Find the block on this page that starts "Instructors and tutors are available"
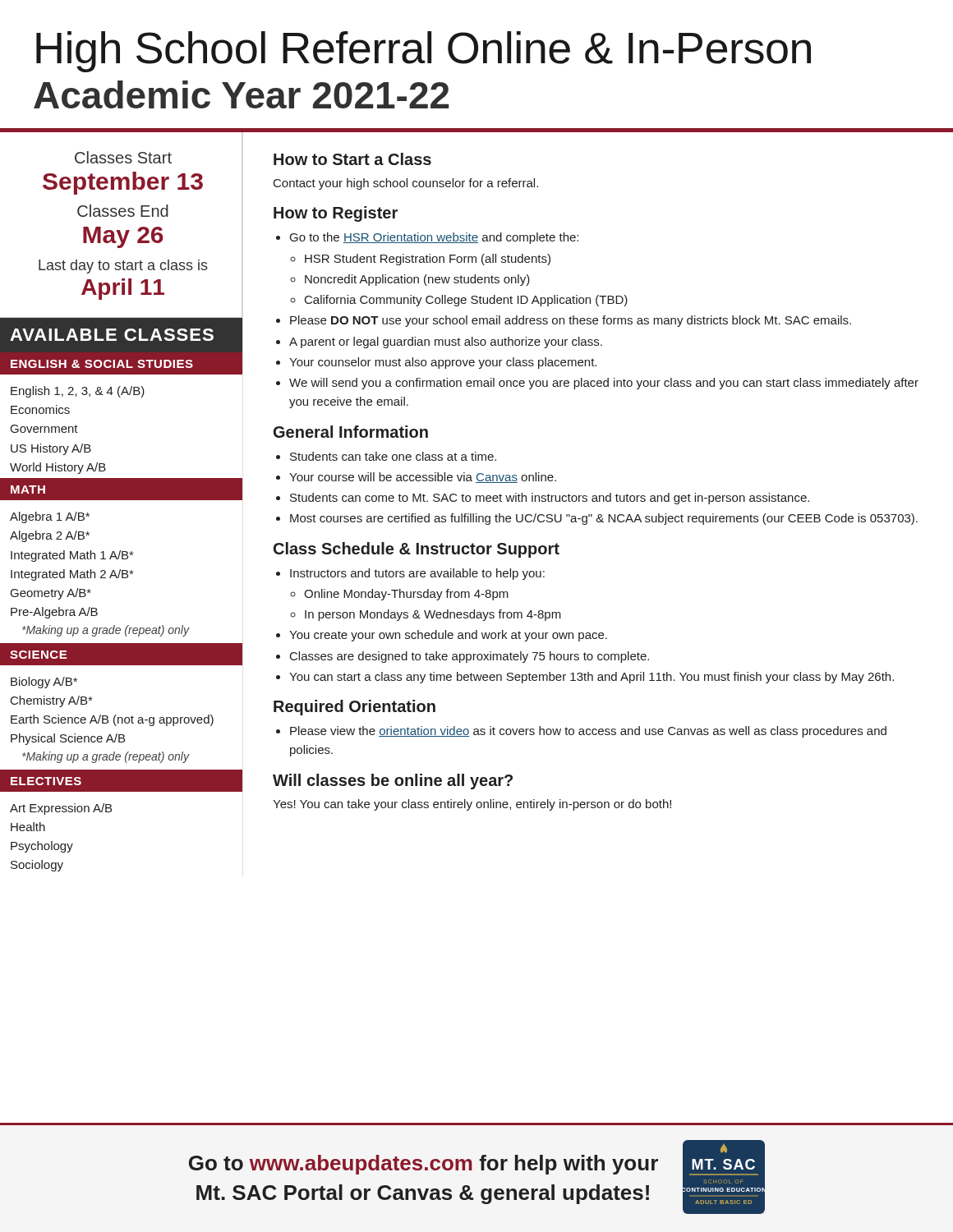 (606, 625)
